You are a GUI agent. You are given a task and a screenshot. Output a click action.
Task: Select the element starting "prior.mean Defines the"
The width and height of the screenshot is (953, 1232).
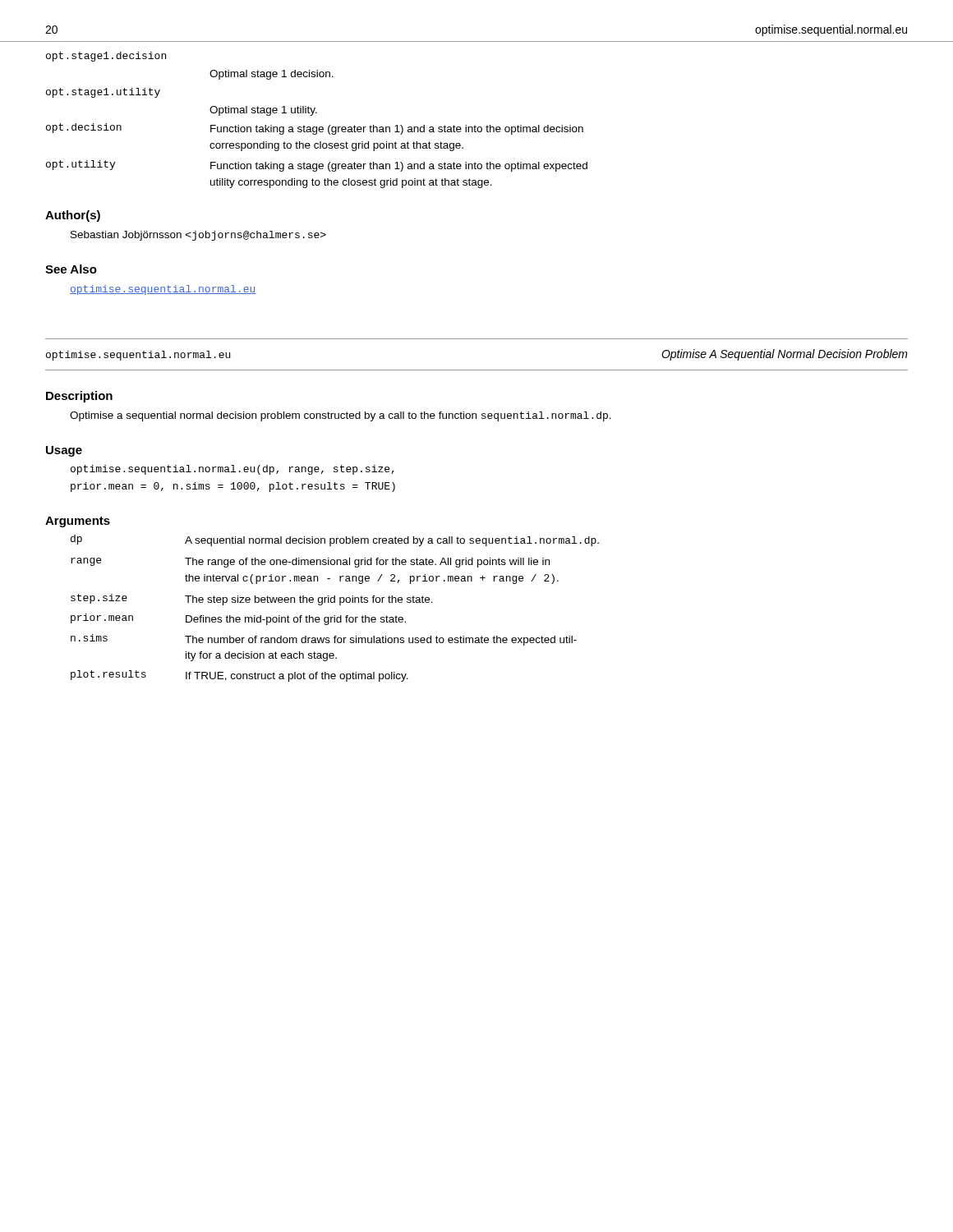(238, 619)
